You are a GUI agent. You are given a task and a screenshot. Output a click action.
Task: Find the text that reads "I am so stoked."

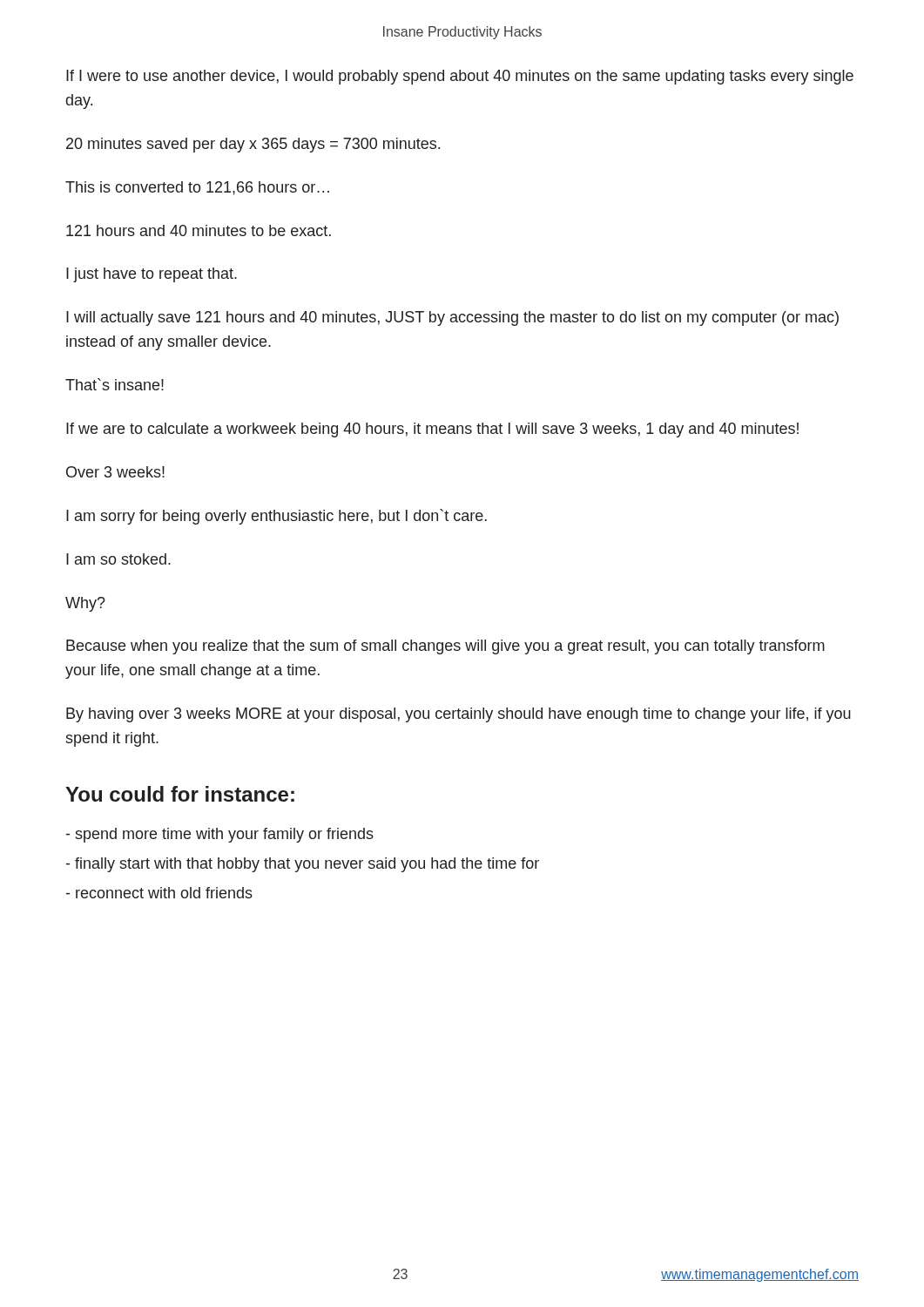[118, 559]
